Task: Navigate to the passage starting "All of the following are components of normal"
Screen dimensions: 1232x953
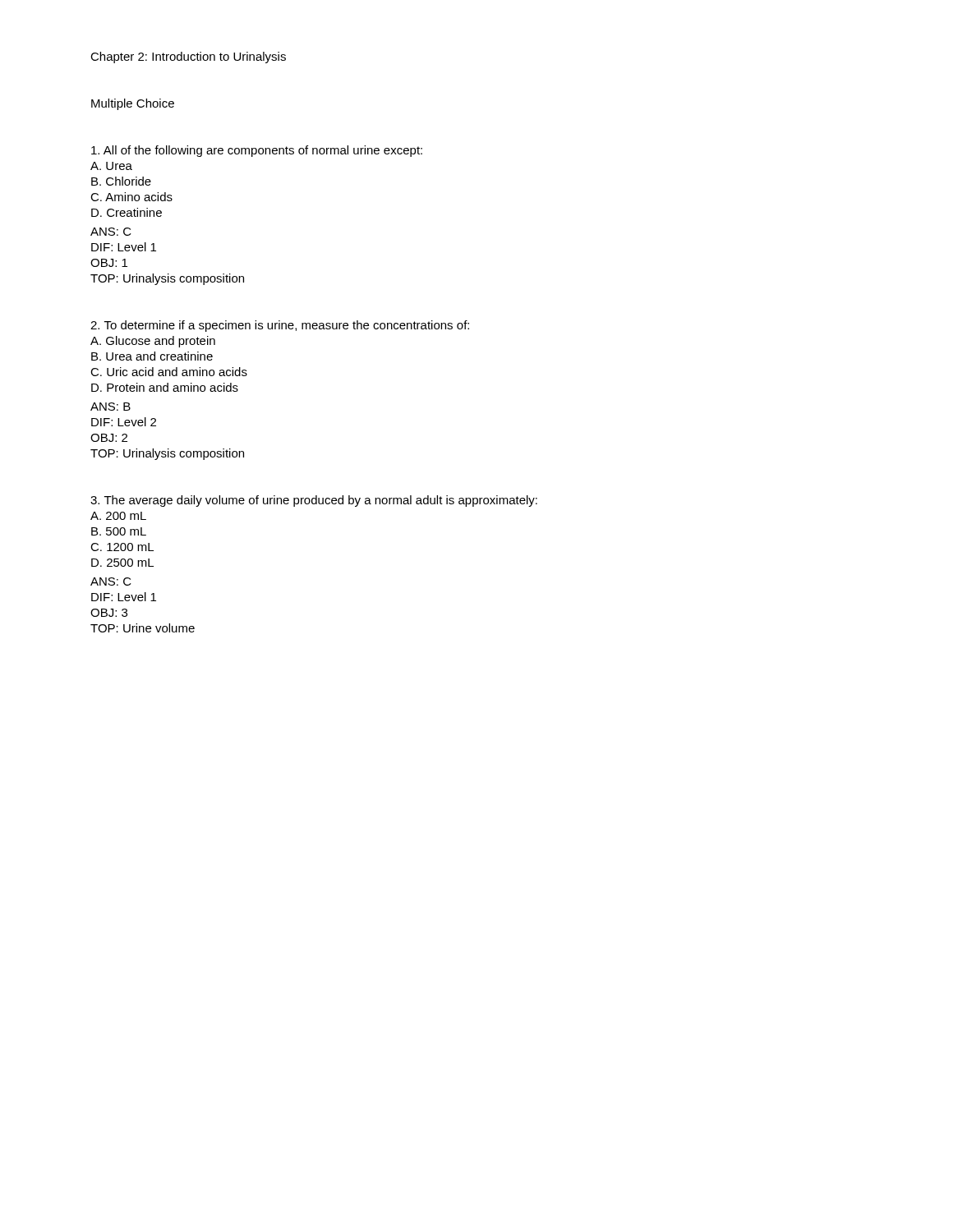Action: pos(257,151)
